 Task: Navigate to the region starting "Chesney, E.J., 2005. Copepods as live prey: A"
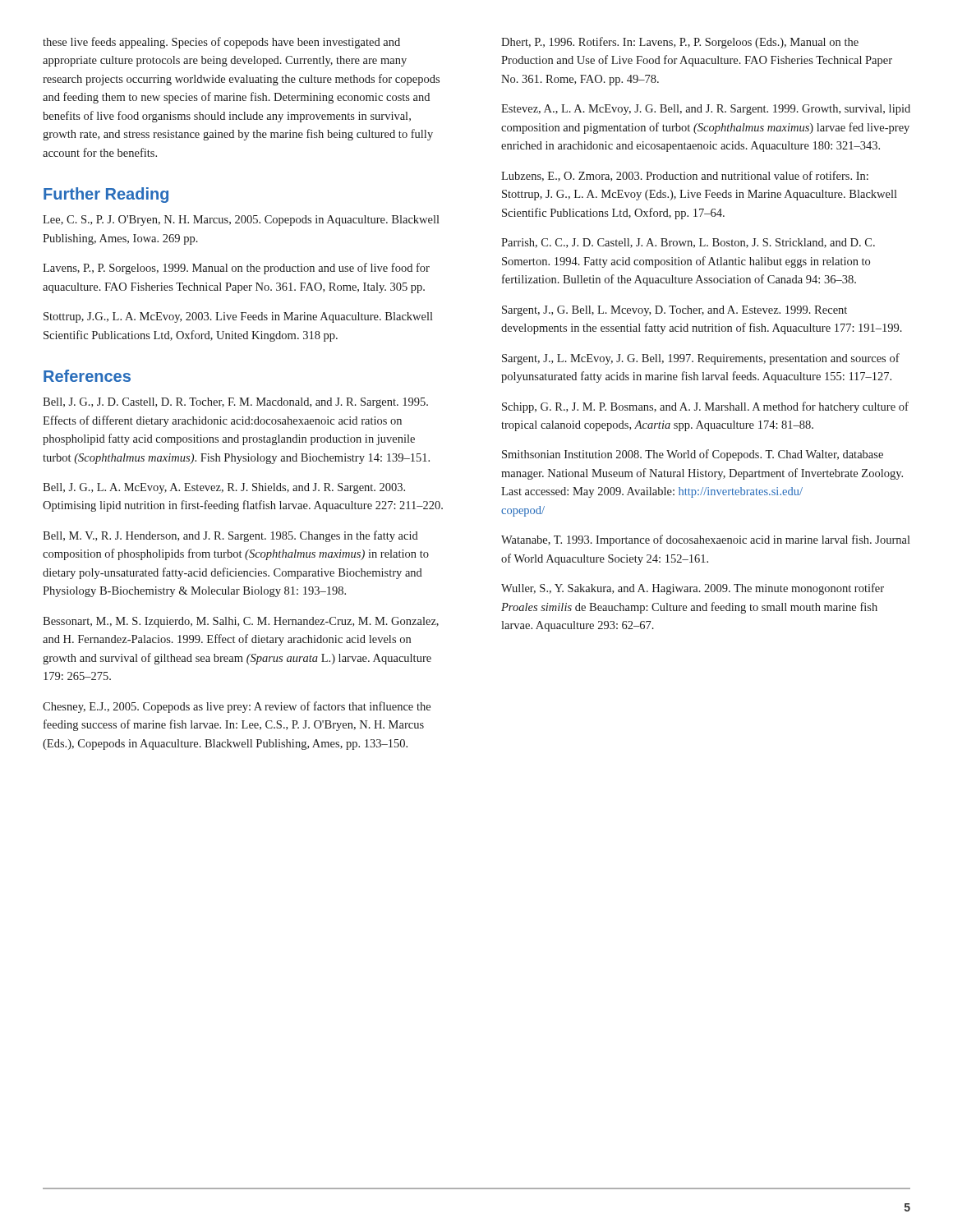pyautogui.click(x=237, y=725)
